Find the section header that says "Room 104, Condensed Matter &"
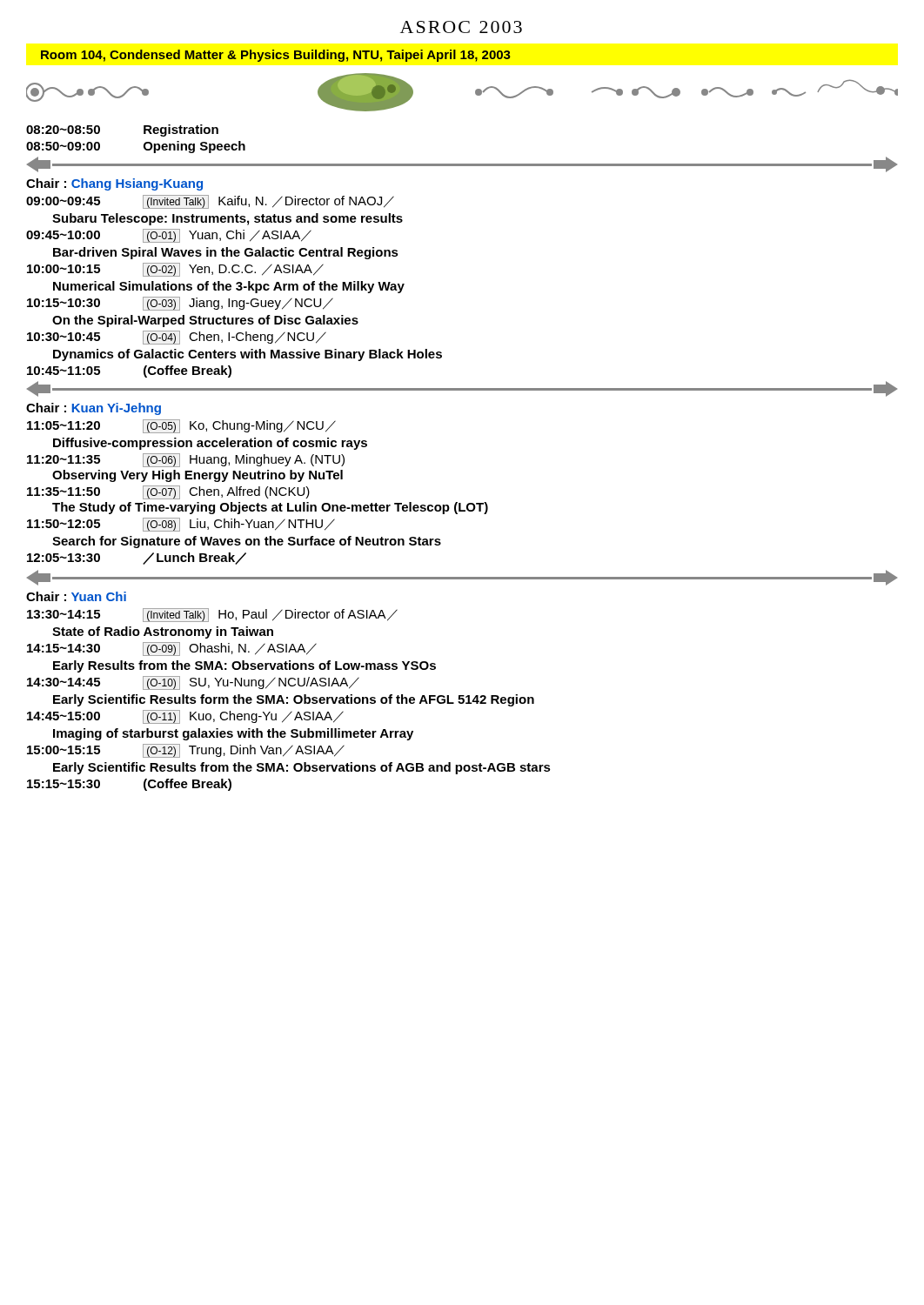Image resolution: width=924 pixels, height=1305 pixels. pyautogui.click(x=275, y=54)
